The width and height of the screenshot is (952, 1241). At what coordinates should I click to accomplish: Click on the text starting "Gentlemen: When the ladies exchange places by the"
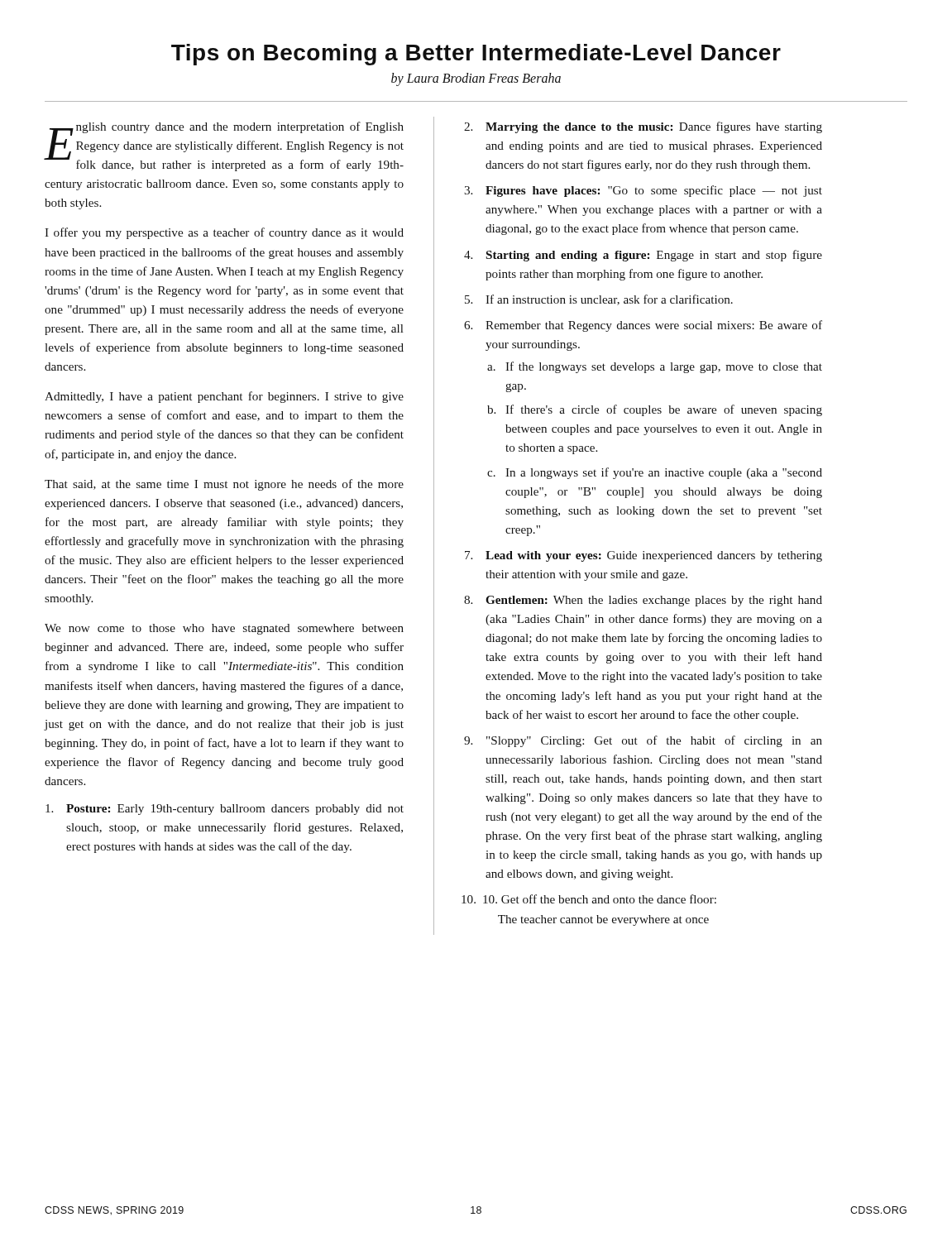(654, 657)
